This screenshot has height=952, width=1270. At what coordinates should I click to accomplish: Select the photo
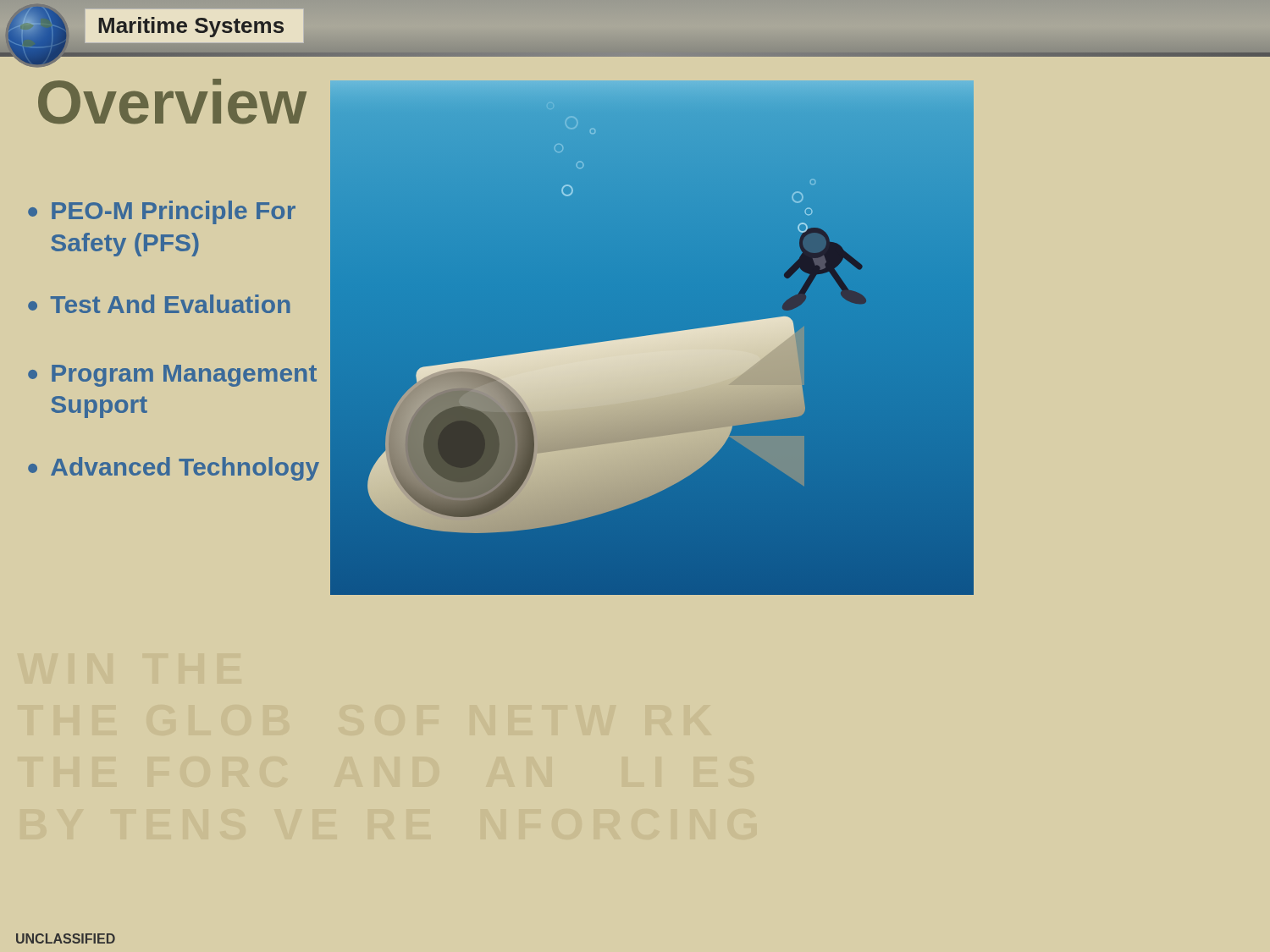(652, 338)
